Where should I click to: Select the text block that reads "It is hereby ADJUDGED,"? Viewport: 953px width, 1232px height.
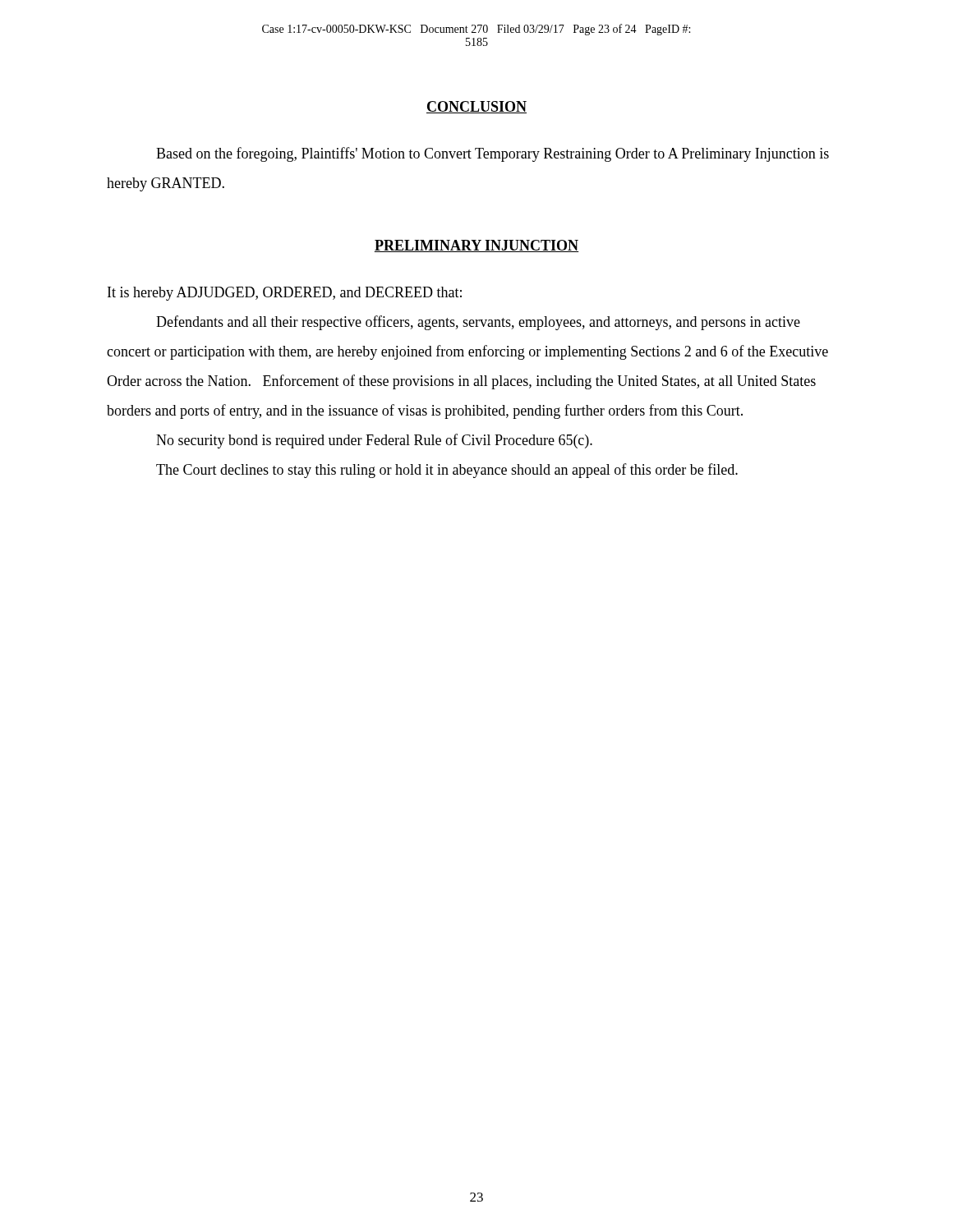[x=285, y=292]
